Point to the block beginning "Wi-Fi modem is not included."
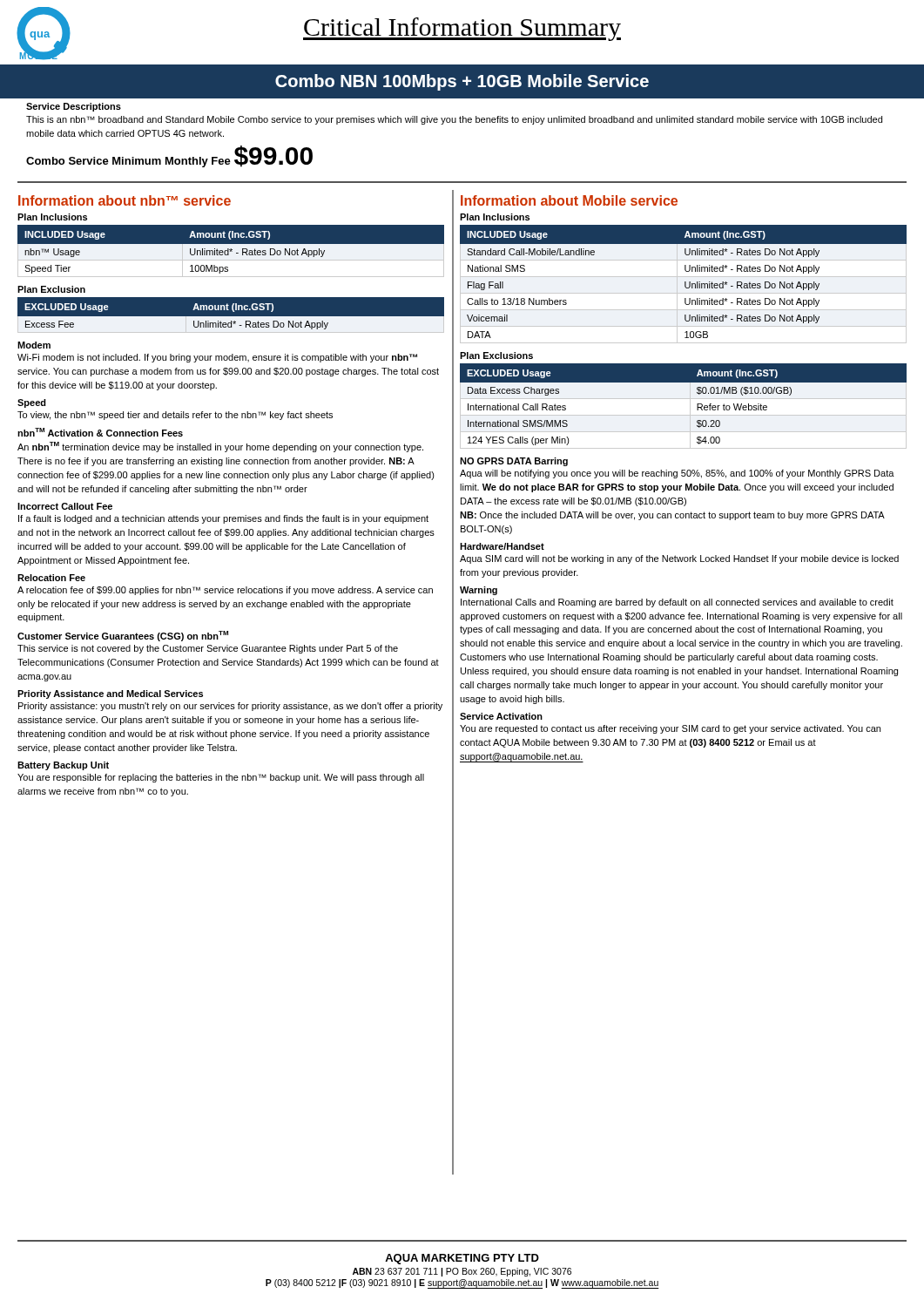Screen dimensions: 1307x924 228,371
